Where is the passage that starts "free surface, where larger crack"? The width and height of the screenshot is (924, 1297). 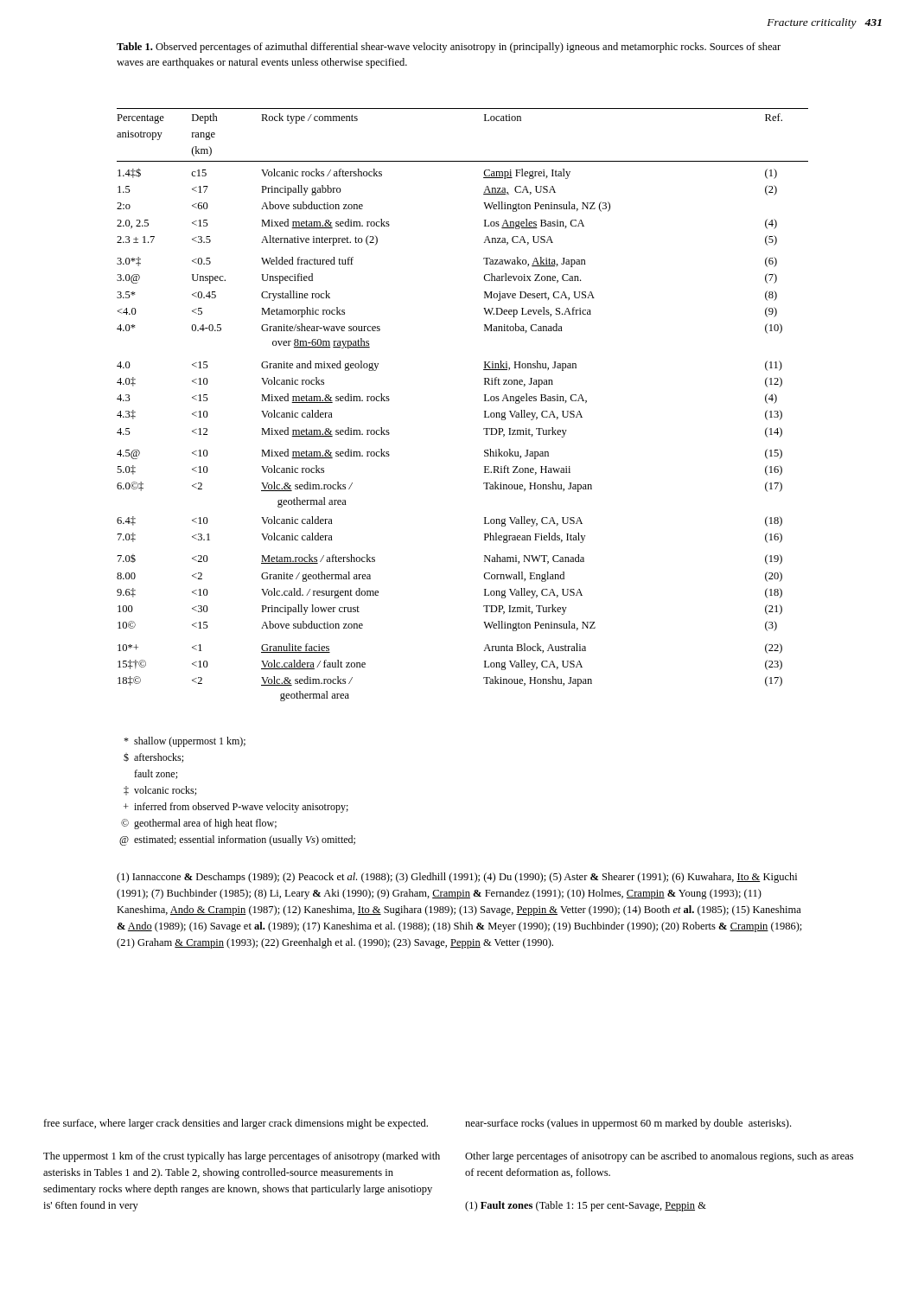coord(242,1164)
